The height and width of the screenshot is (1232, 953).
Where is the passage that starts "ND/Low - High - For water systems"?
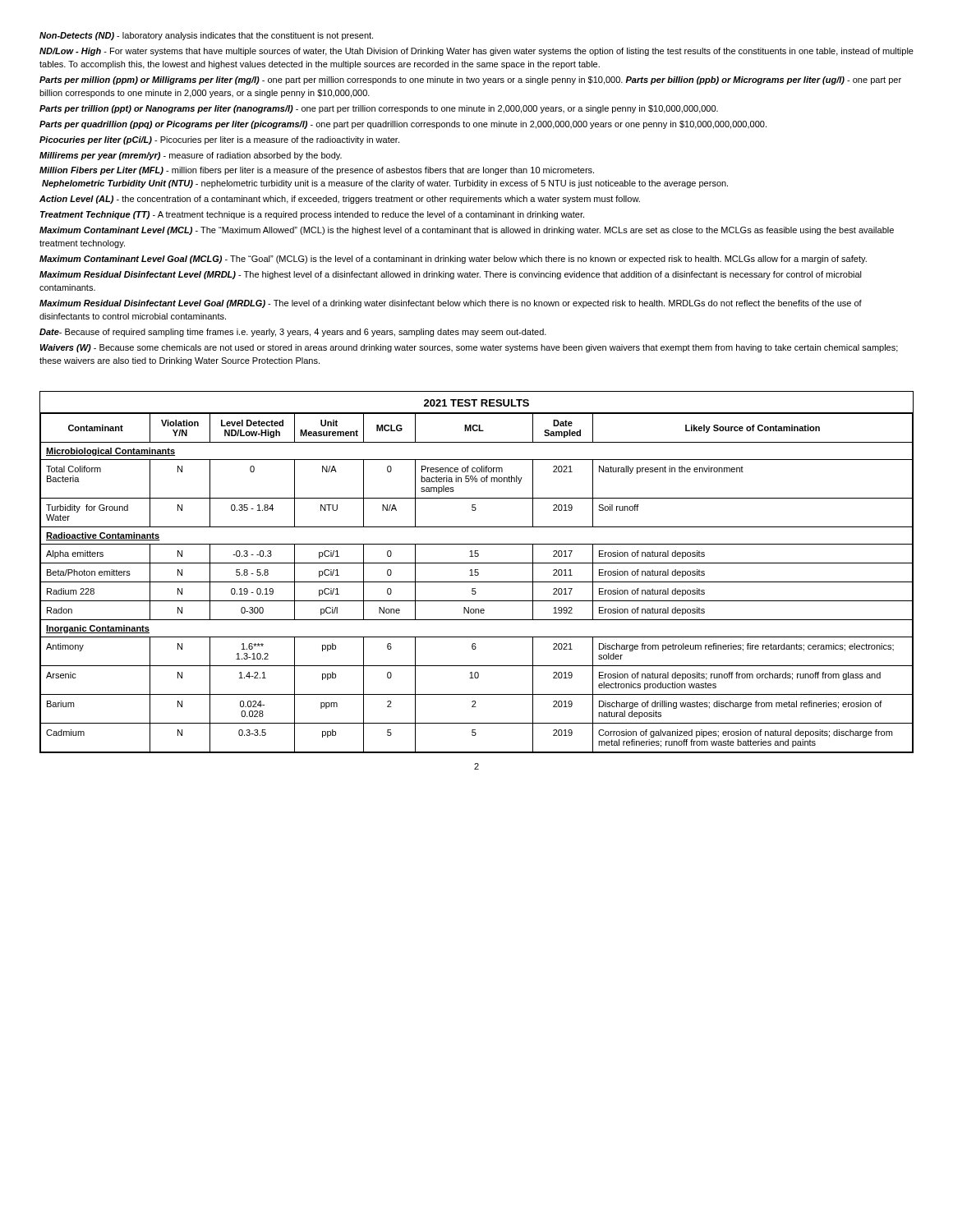pyautogui.click(x=476, y=57)
